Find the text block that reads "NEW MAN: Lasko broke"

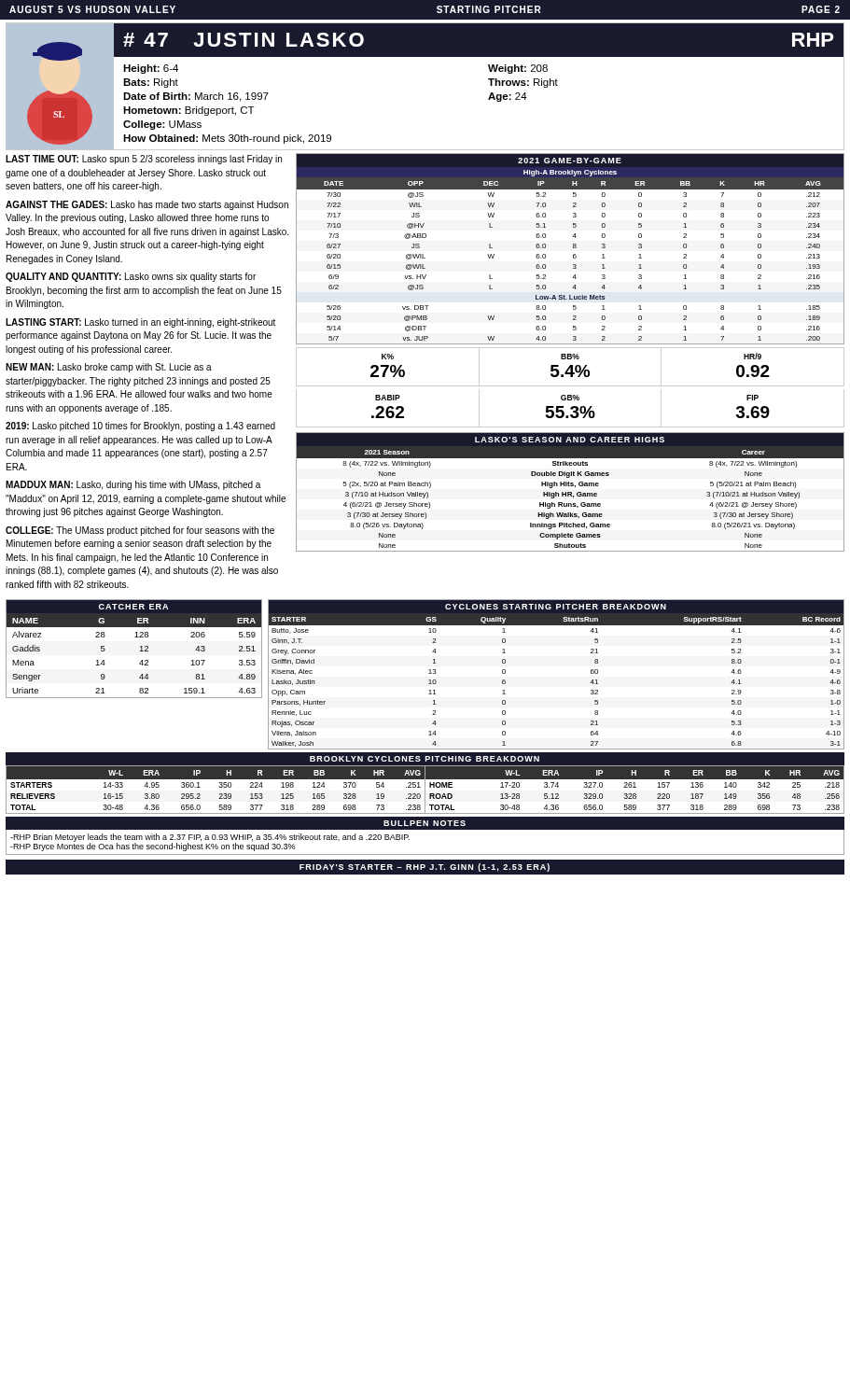pos(139,388)
